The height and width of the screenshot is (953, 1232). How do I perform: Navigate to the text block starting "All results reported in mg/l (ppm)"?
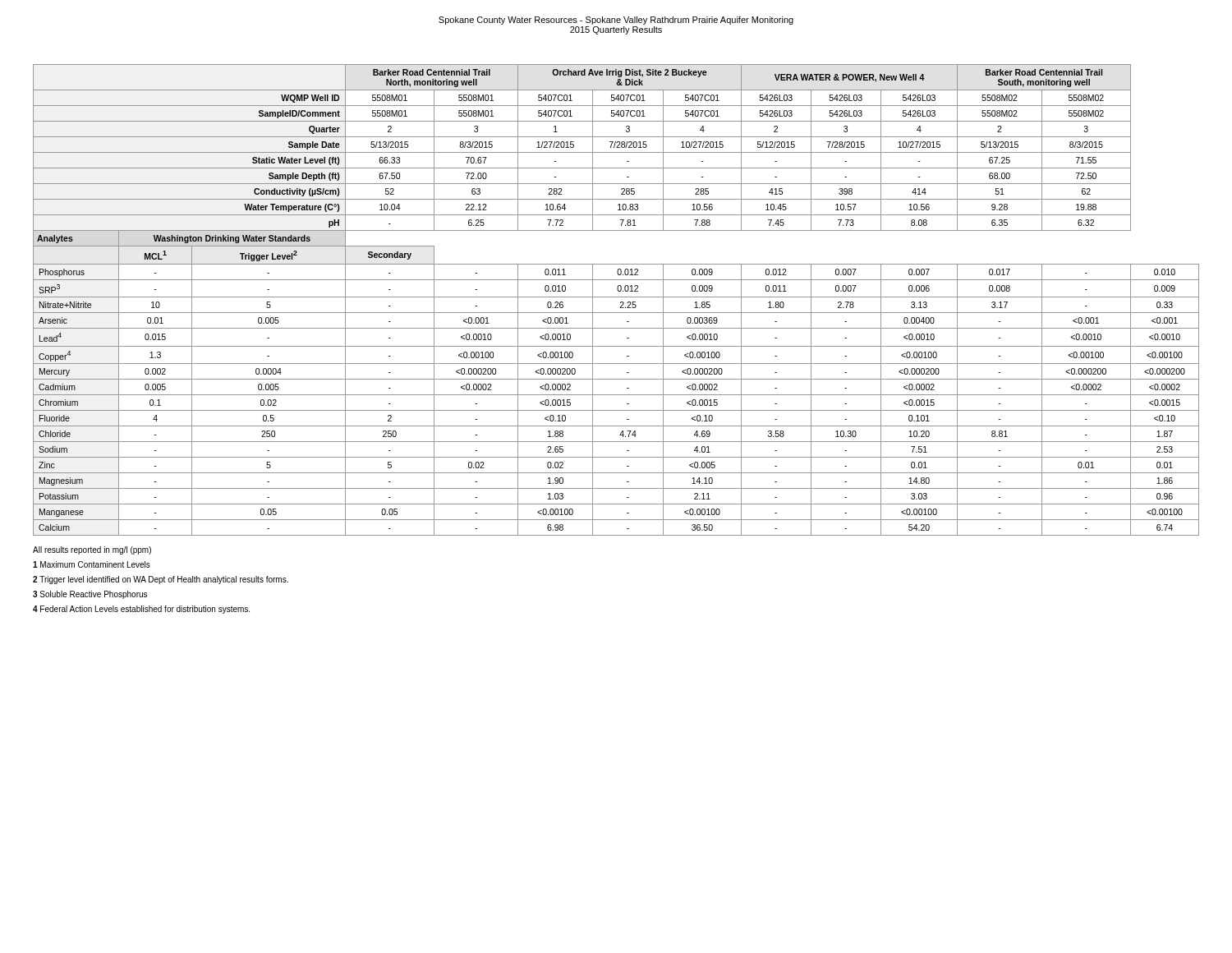tap(92, 550)
